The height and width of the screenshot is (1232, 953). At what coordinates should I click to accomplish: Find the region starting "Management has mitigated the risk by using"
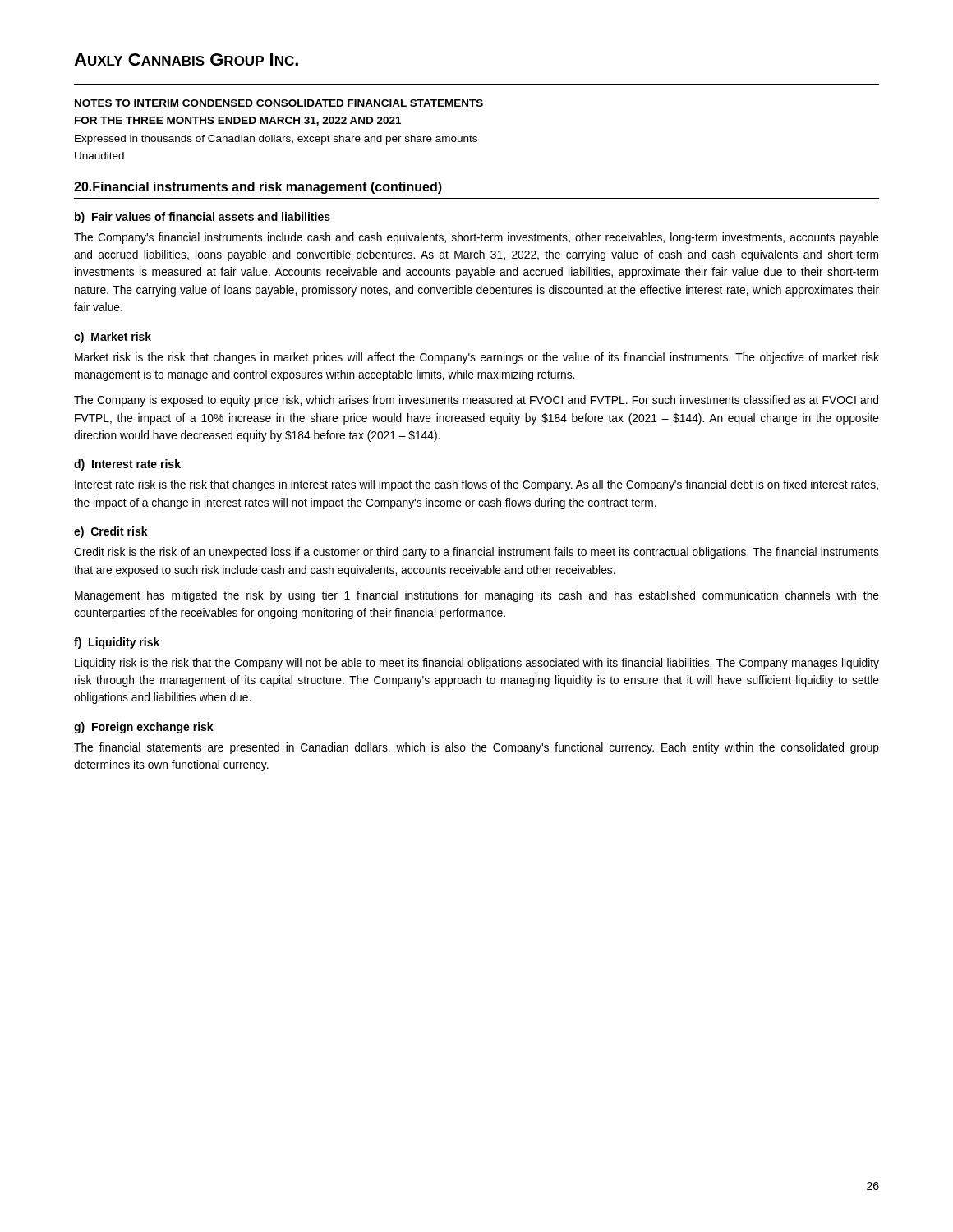[476, 605]
